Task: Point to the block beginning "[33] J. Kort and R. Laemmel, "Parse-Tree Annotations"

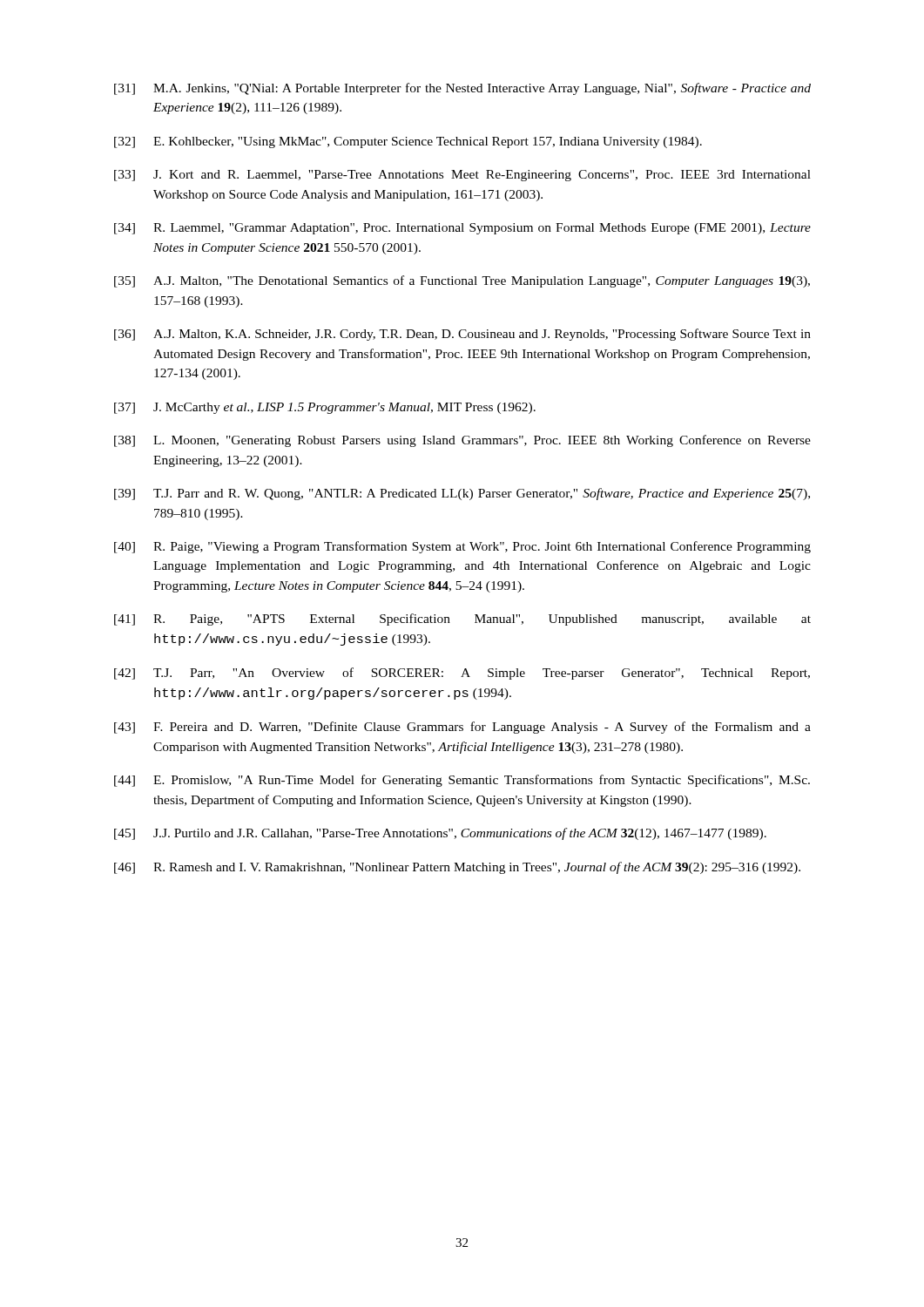Action: (462, 185)
